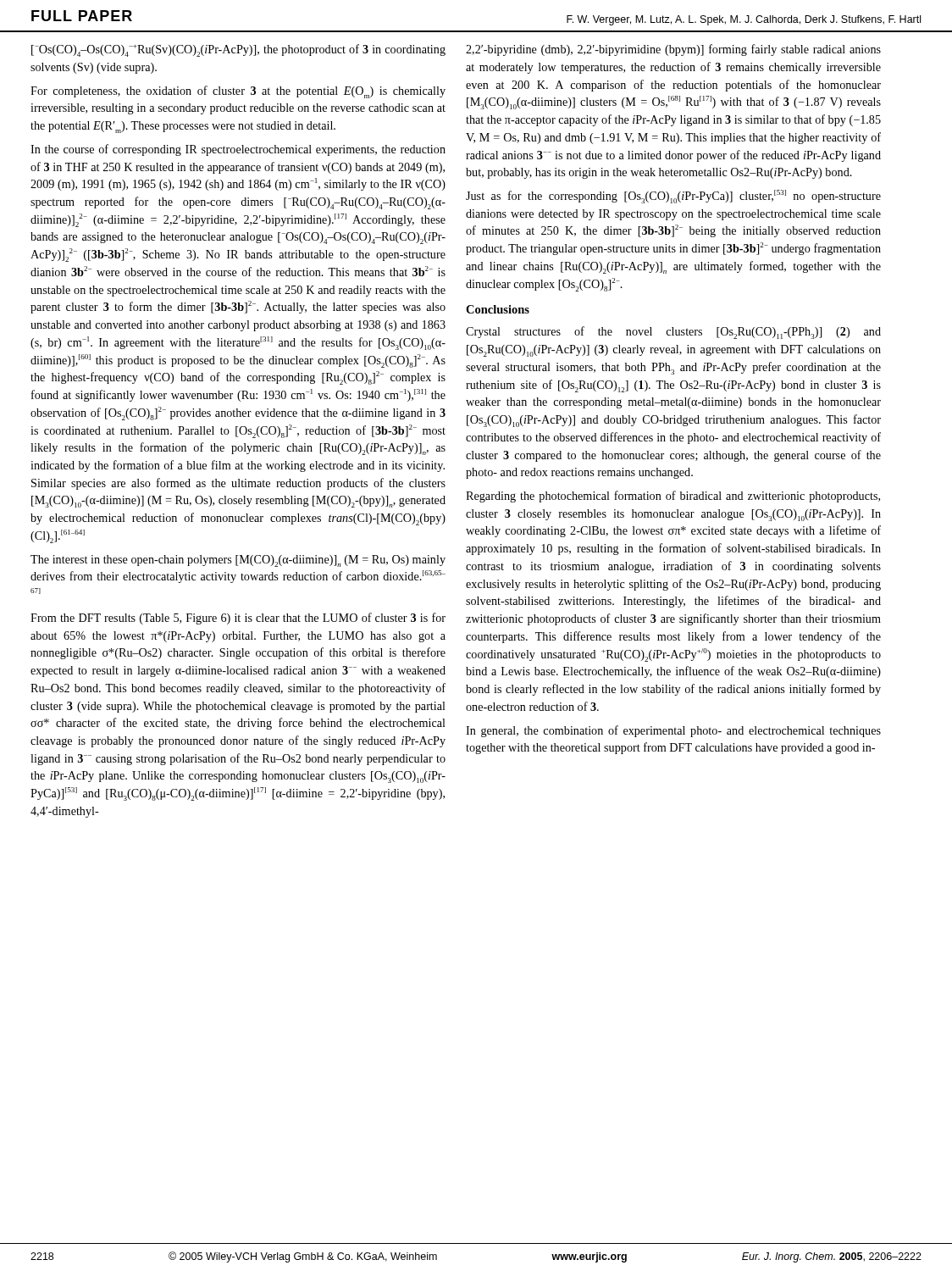Point to the element starting "Regarding the photochemical formation of biradical"
Screen dimensions: 1271x952
pyautogui.click(x=673, y=601)
